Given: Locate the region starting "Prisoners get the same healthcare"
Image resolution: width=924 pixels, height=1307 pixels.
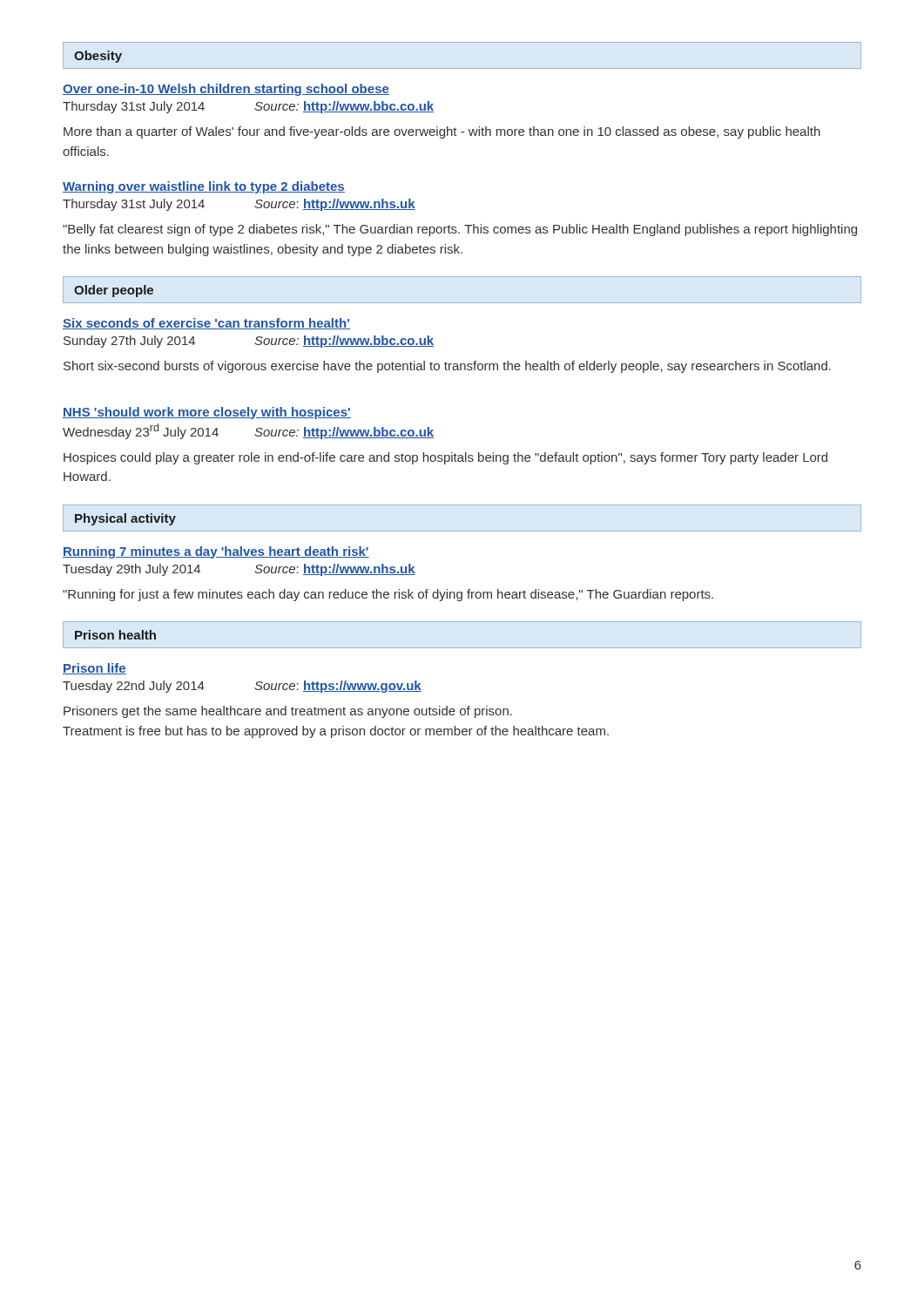Looking at the screenshot, I should [336, 720].
